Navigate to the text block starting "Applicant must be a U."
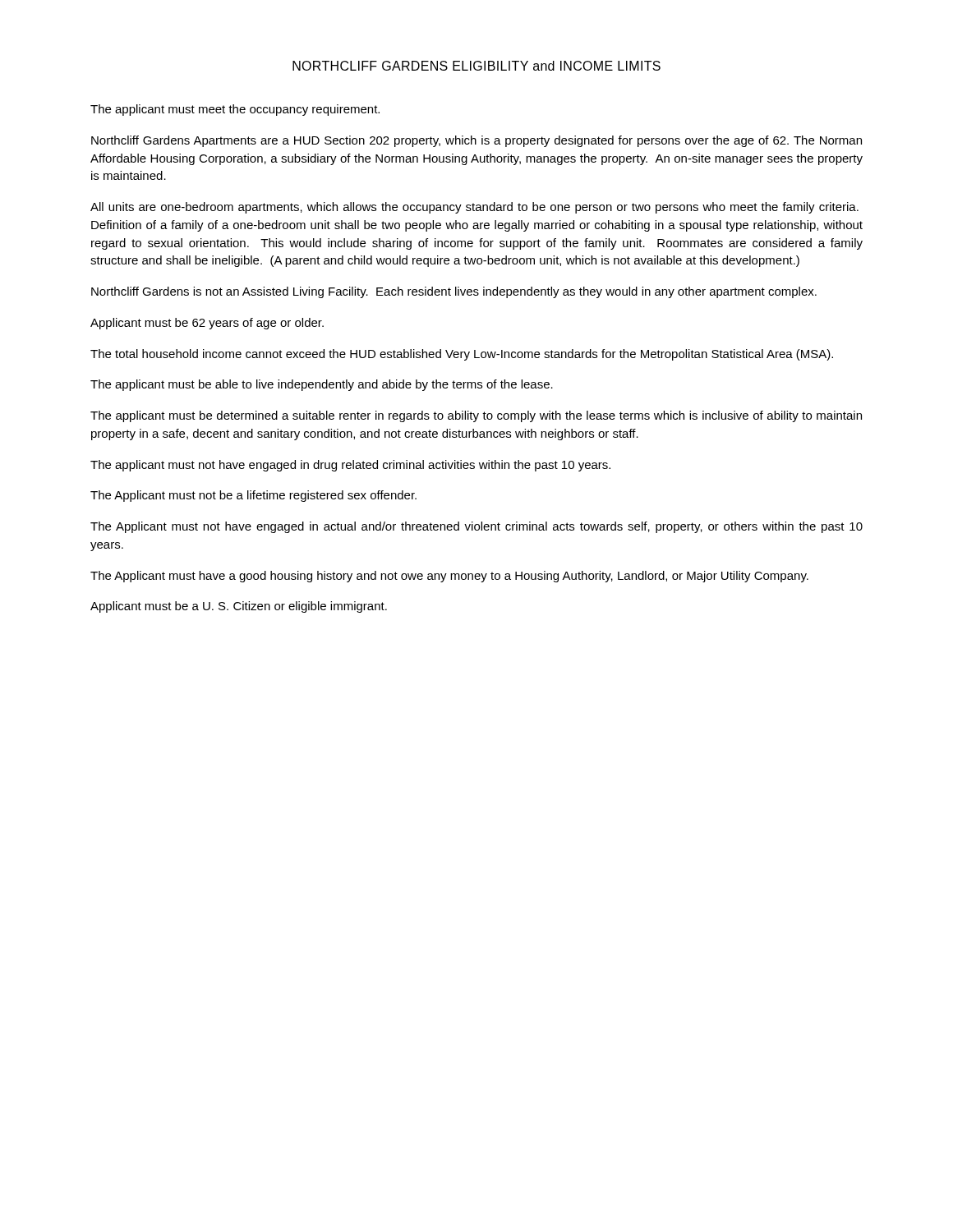The image size is (953, 1232). point(239,606)
